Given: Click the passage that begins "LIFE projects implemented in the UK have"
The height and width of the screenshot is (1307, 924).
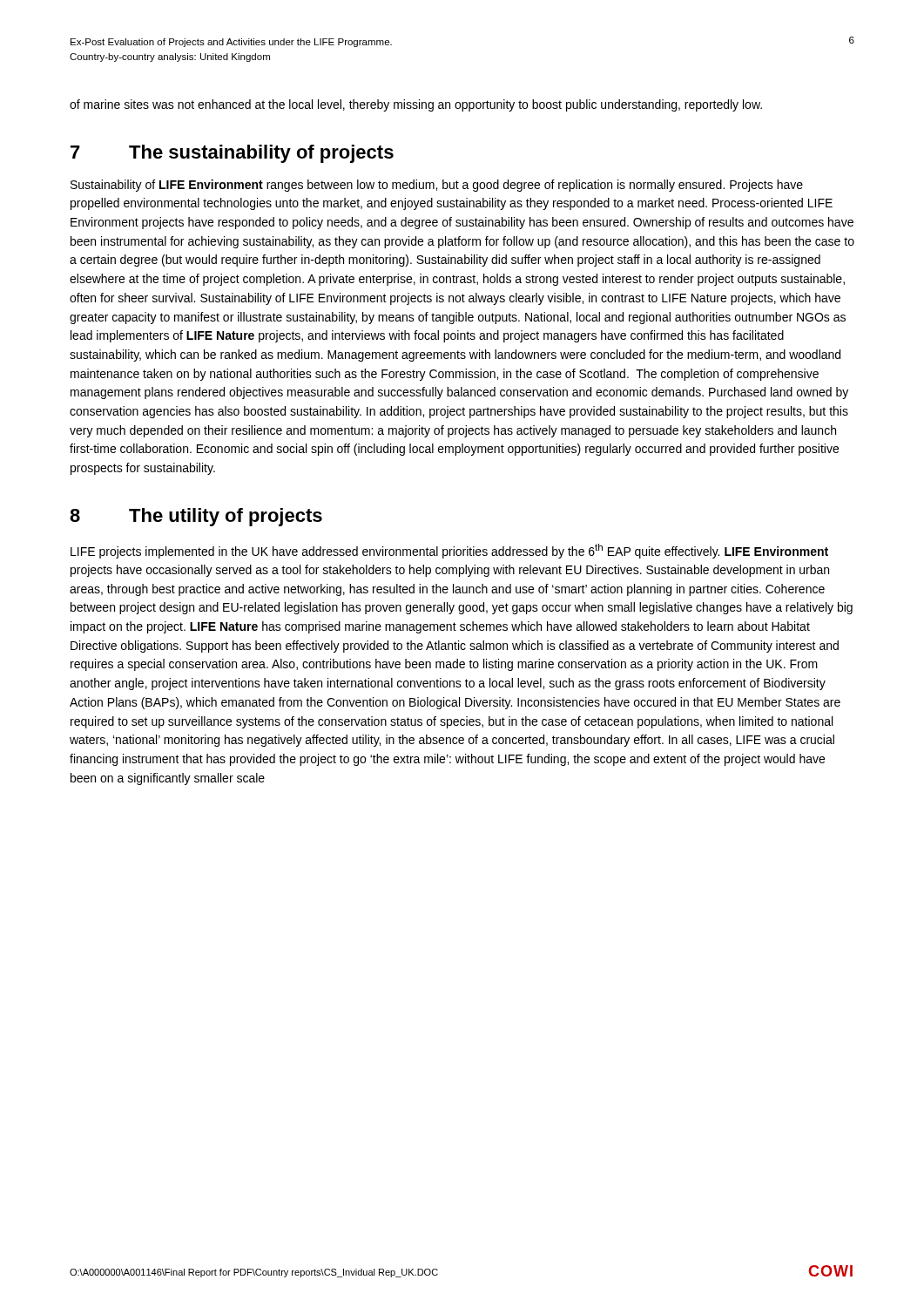Looking at the screenshot, I should tap(461, 663).
